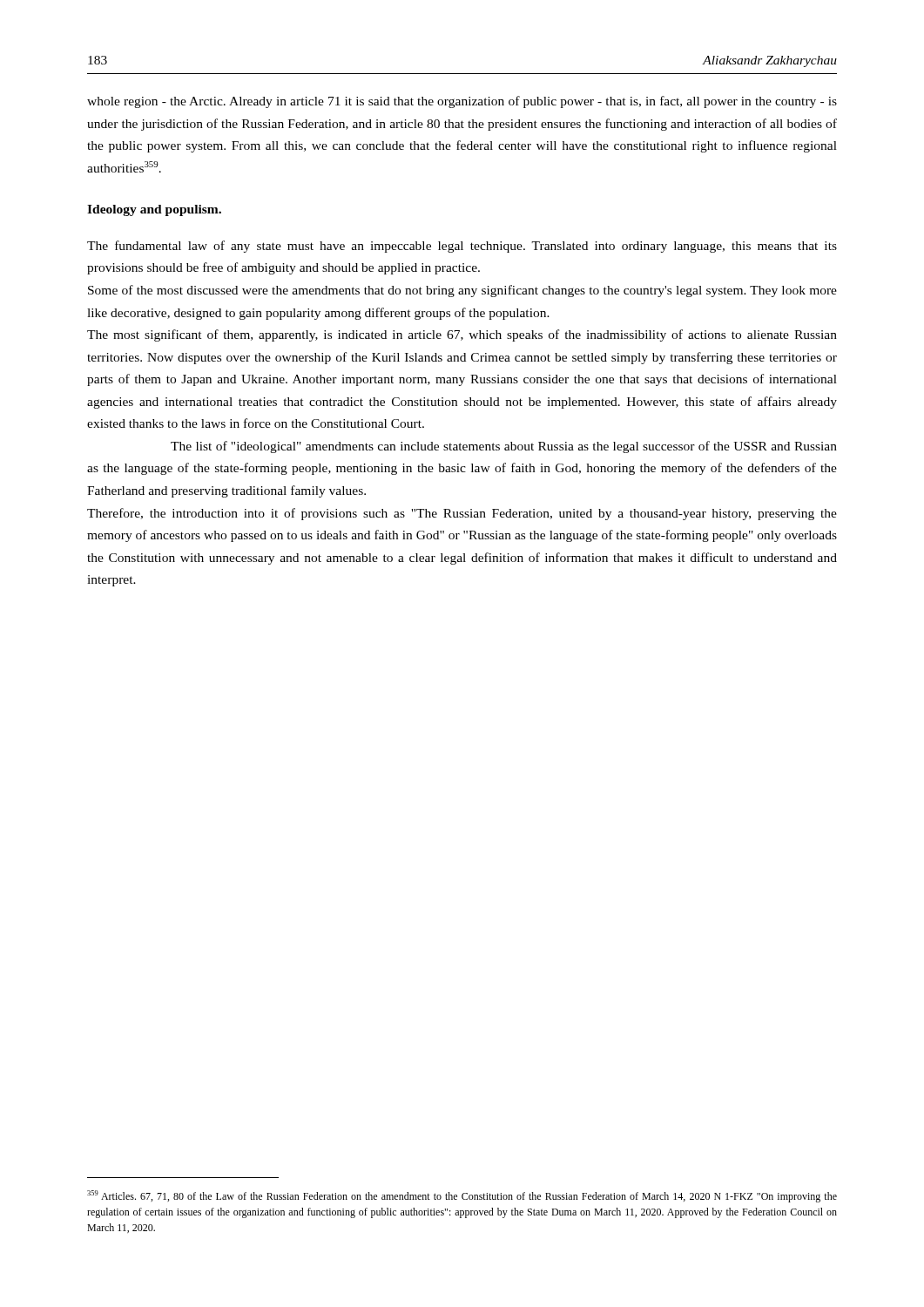Select the element starting "The most significant of"
Viewport: 924px width, 1307px height.
[462, 379]
